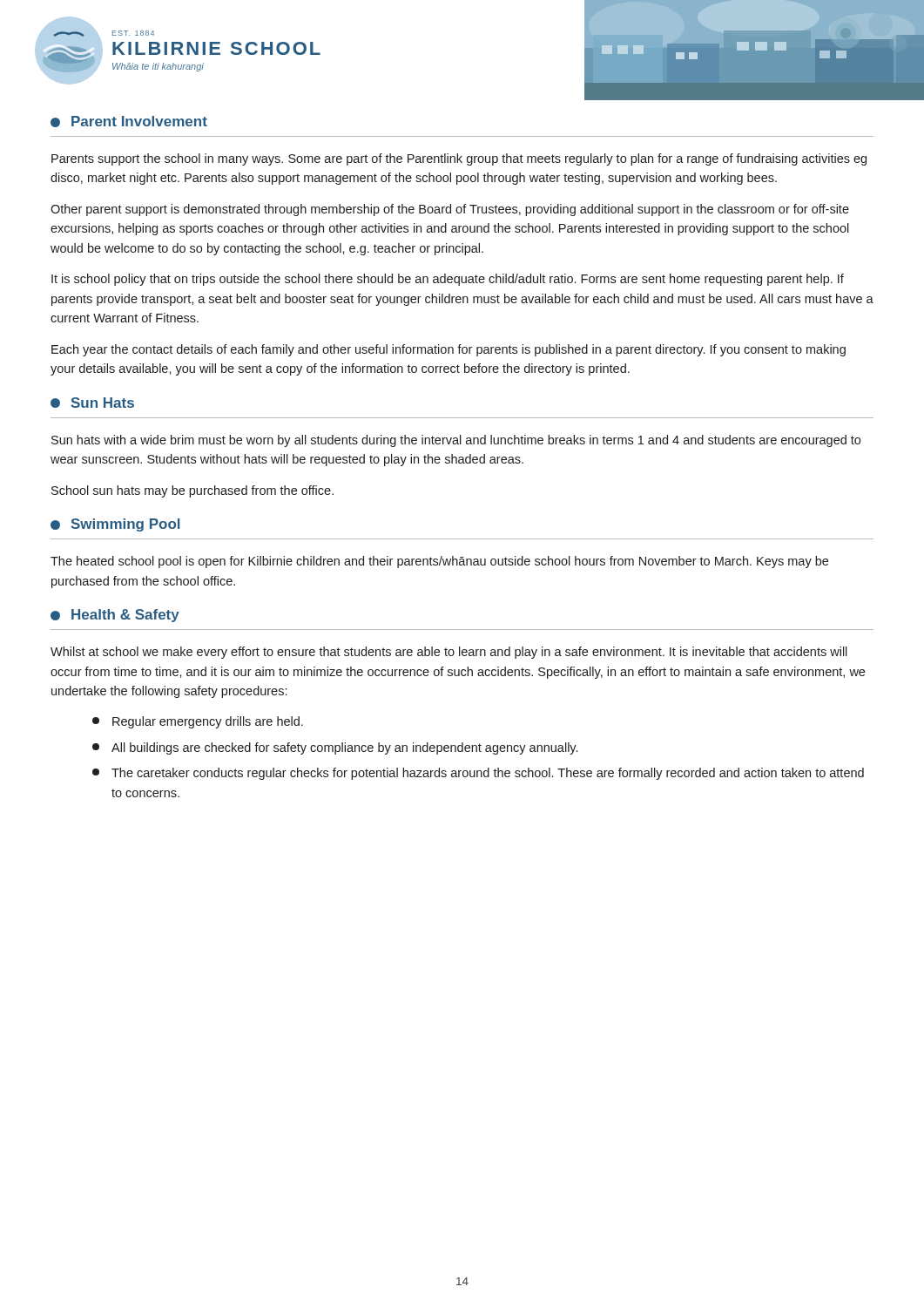Click on the text block that says "Parents support the school in"

click(459, 168)
